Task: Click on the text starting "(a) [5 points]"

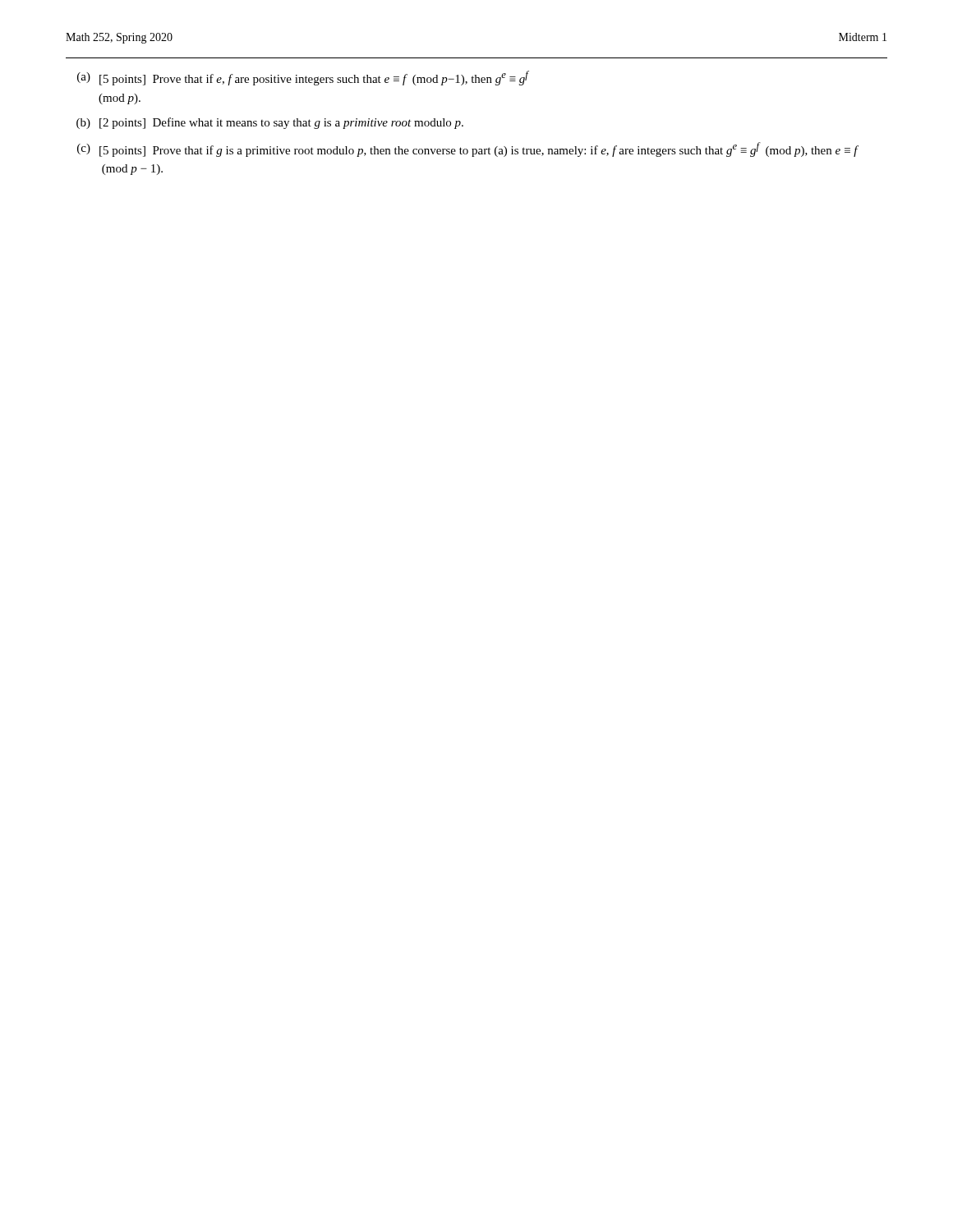Action: (x=476, y=87)
